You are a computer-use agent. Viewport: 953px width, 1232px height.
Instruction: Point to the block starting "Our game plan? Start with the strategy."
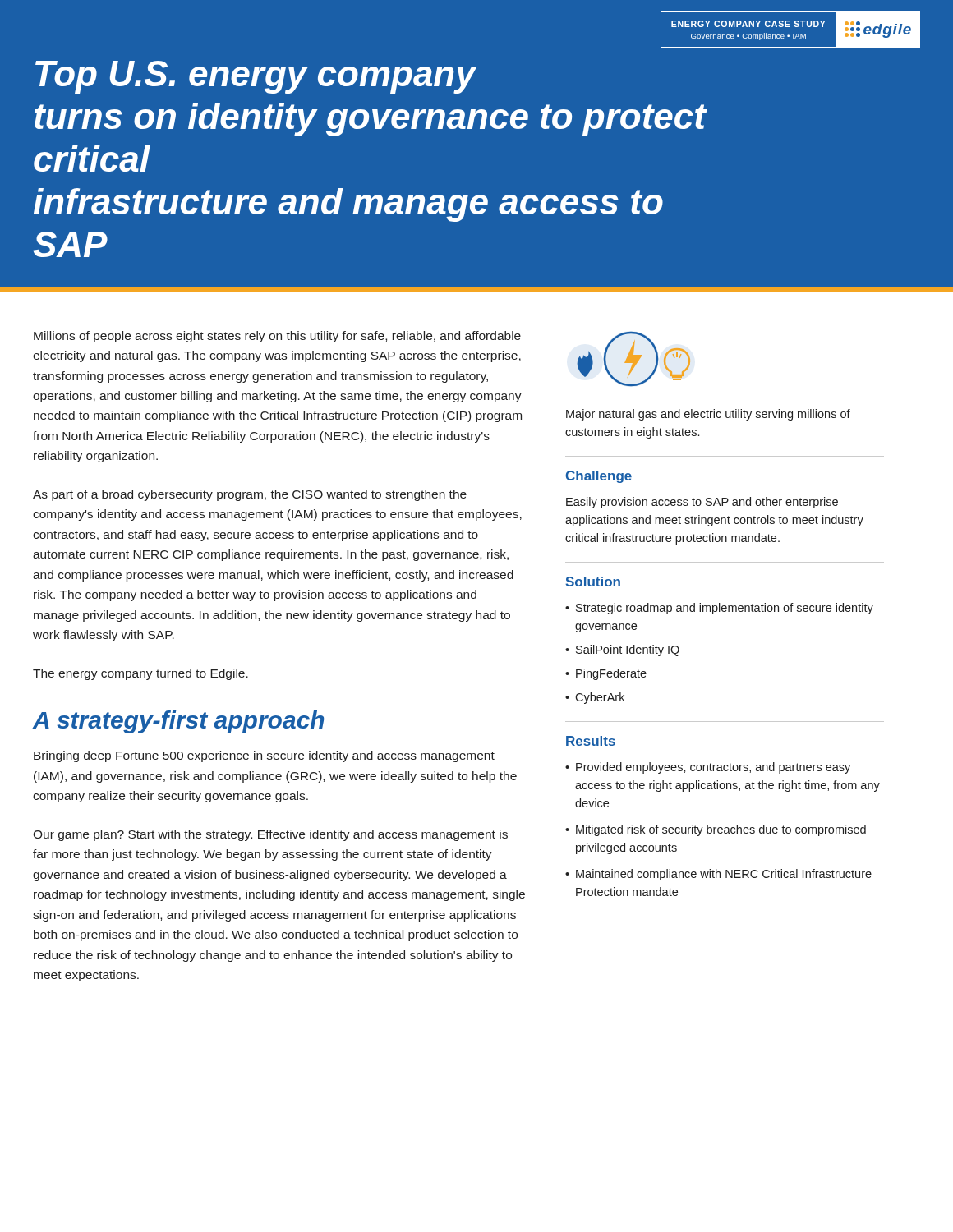pos(279,904)
